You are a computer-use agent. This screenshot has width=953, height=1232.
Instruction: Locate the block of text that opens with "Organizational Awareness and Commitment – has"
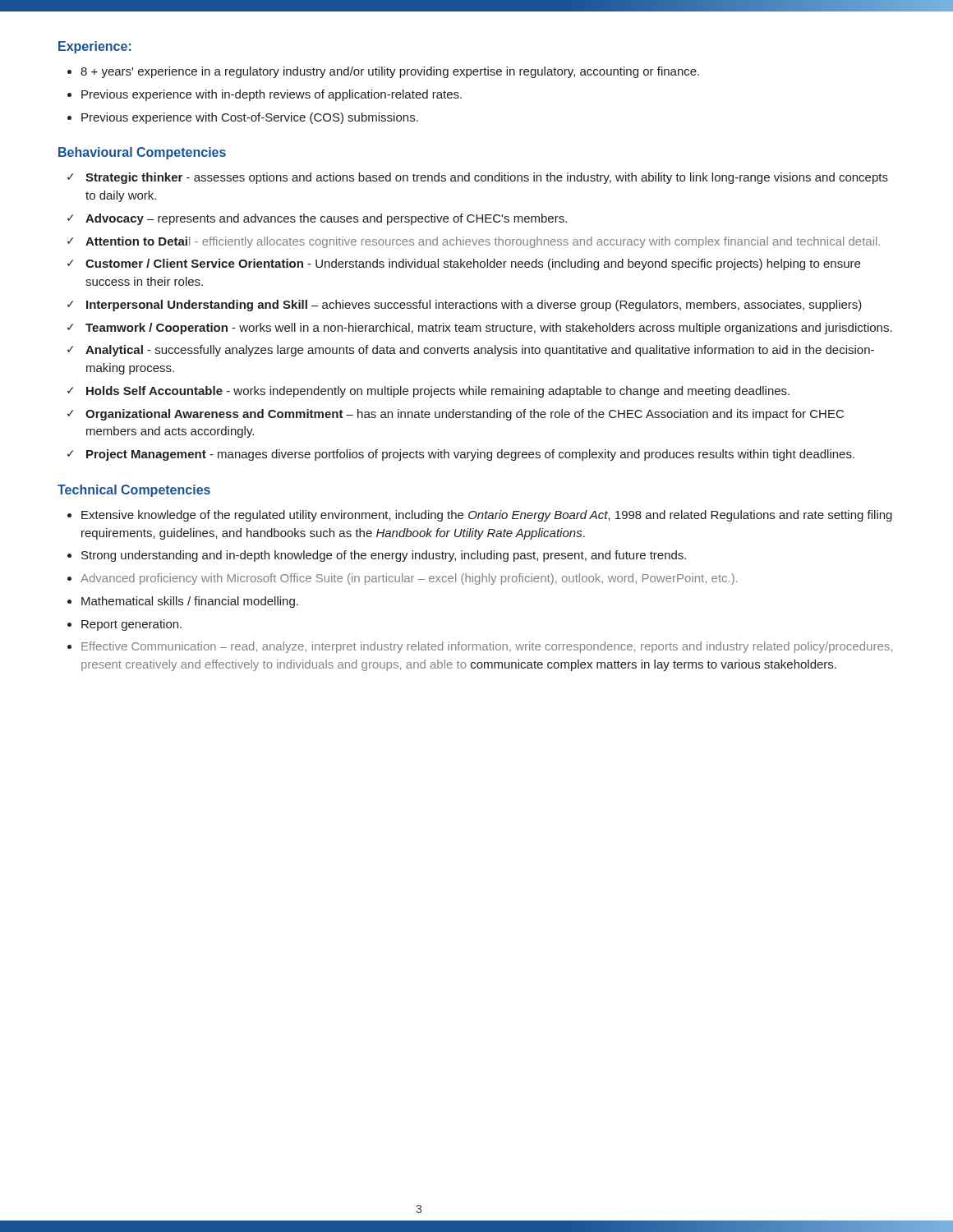pyautogui.click(x=465, y=422)
